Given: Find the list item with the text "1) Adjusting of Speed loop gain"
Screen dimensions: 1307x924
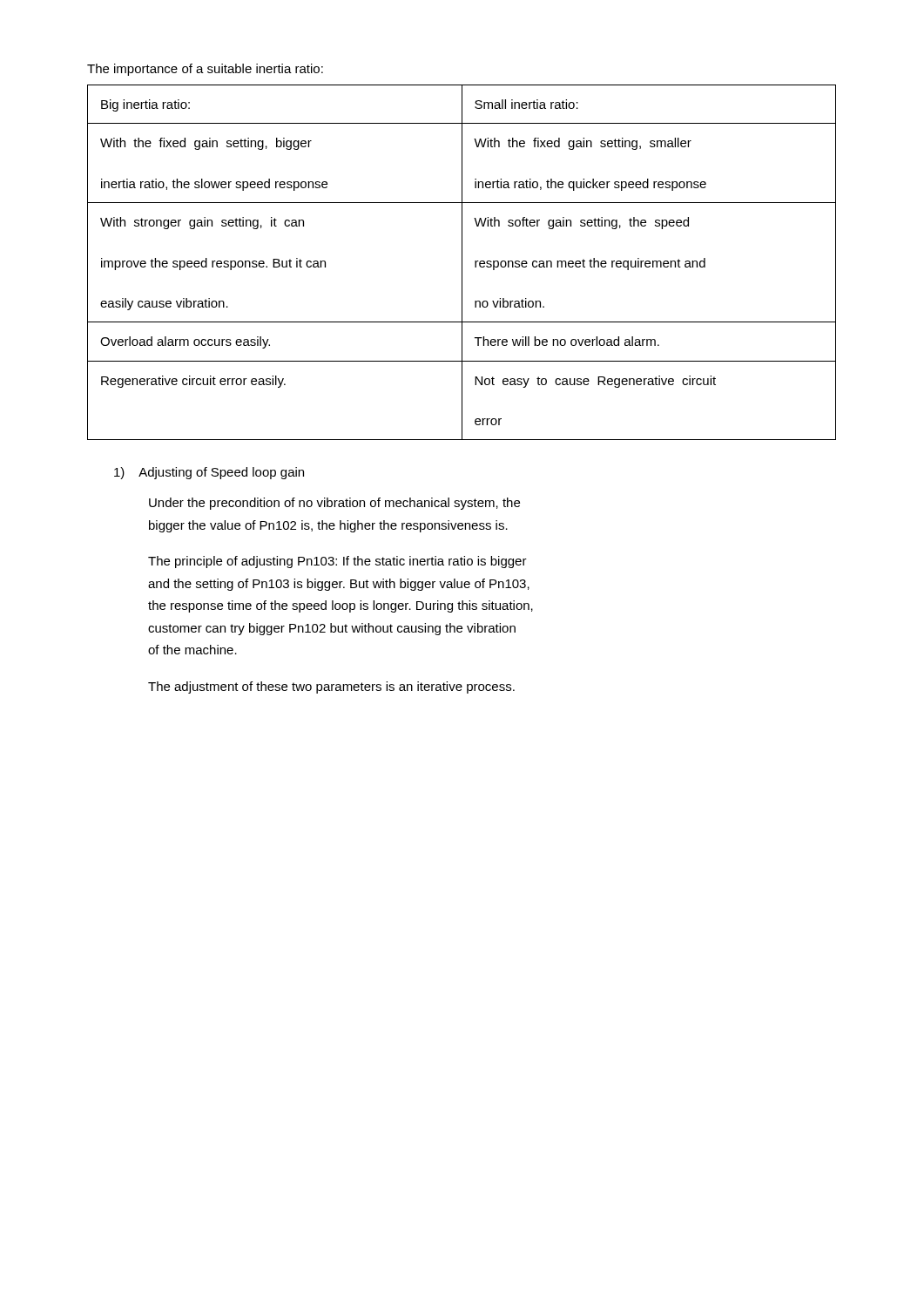Looking at the screenshot, I should point(209,472).
